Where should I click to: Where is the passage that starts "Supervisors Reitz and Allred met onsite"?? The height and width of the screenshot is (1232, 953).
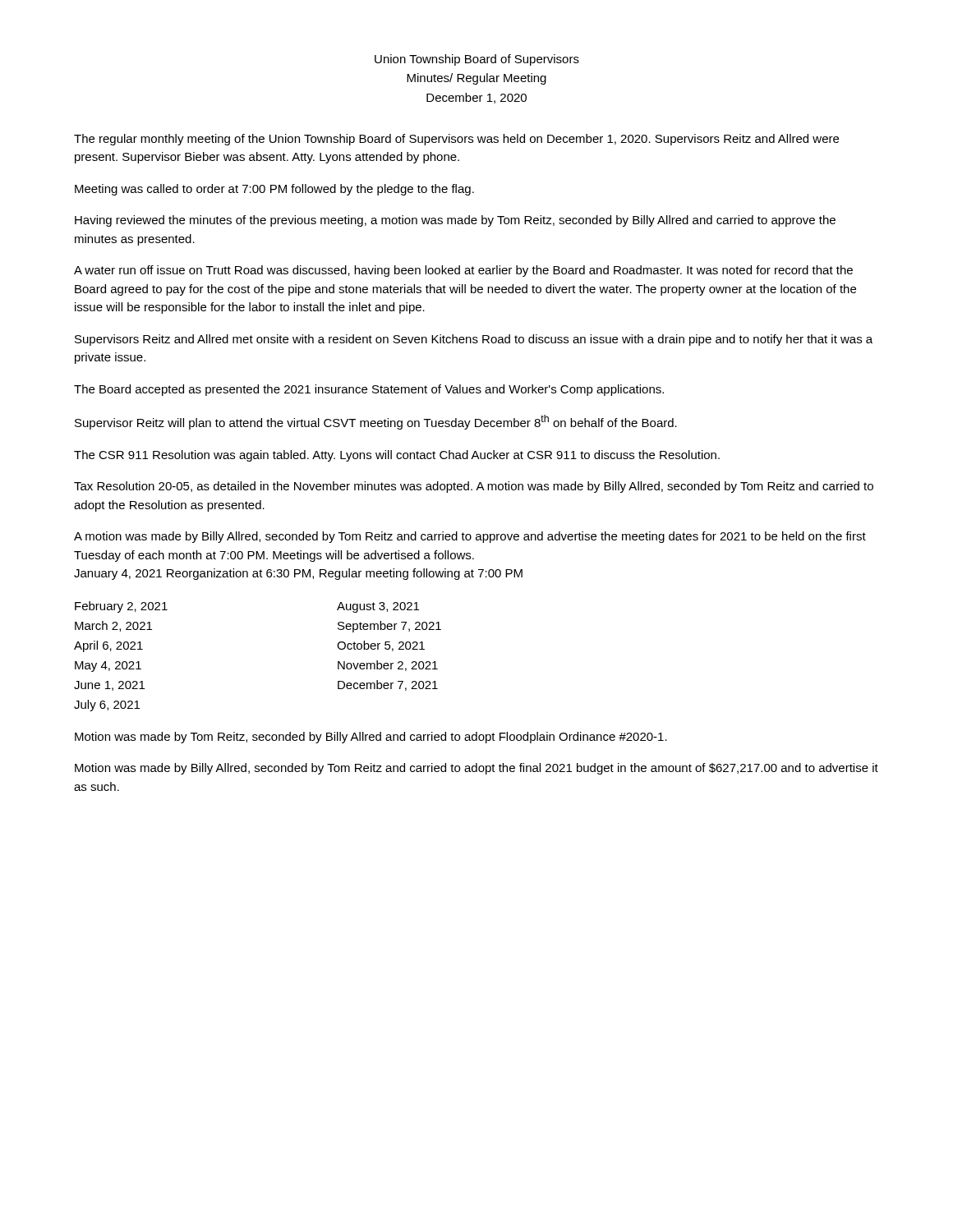click(x=473, y=348)
